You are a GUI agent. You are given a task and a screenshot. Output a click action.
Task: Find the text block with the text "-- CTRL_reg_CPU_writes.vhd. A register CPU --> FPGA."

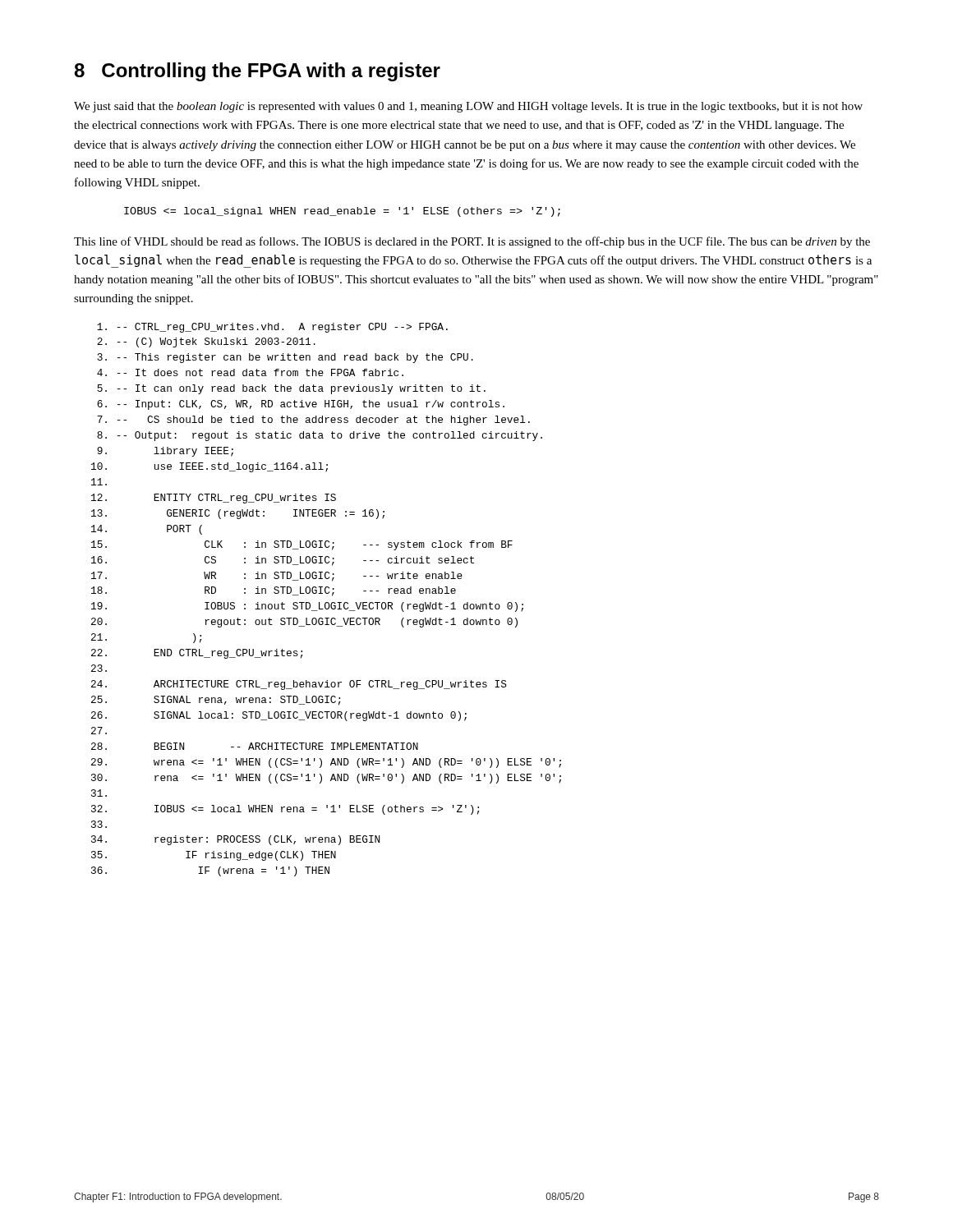327,599
